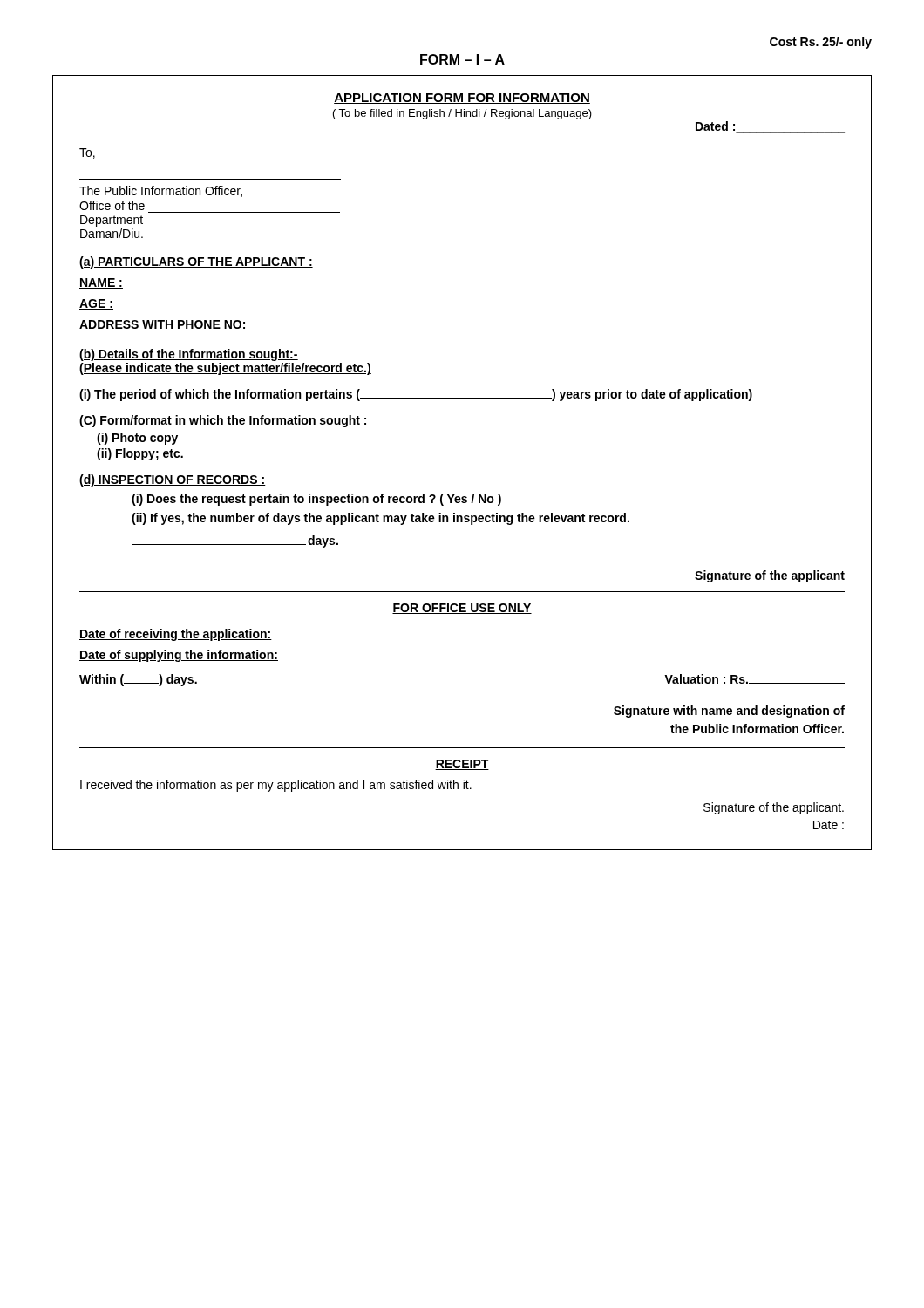The width and height of the screenshot is (924, 1308).
Task: Point to "(ii) Floppy; etc."
Action: pos(140,453)
